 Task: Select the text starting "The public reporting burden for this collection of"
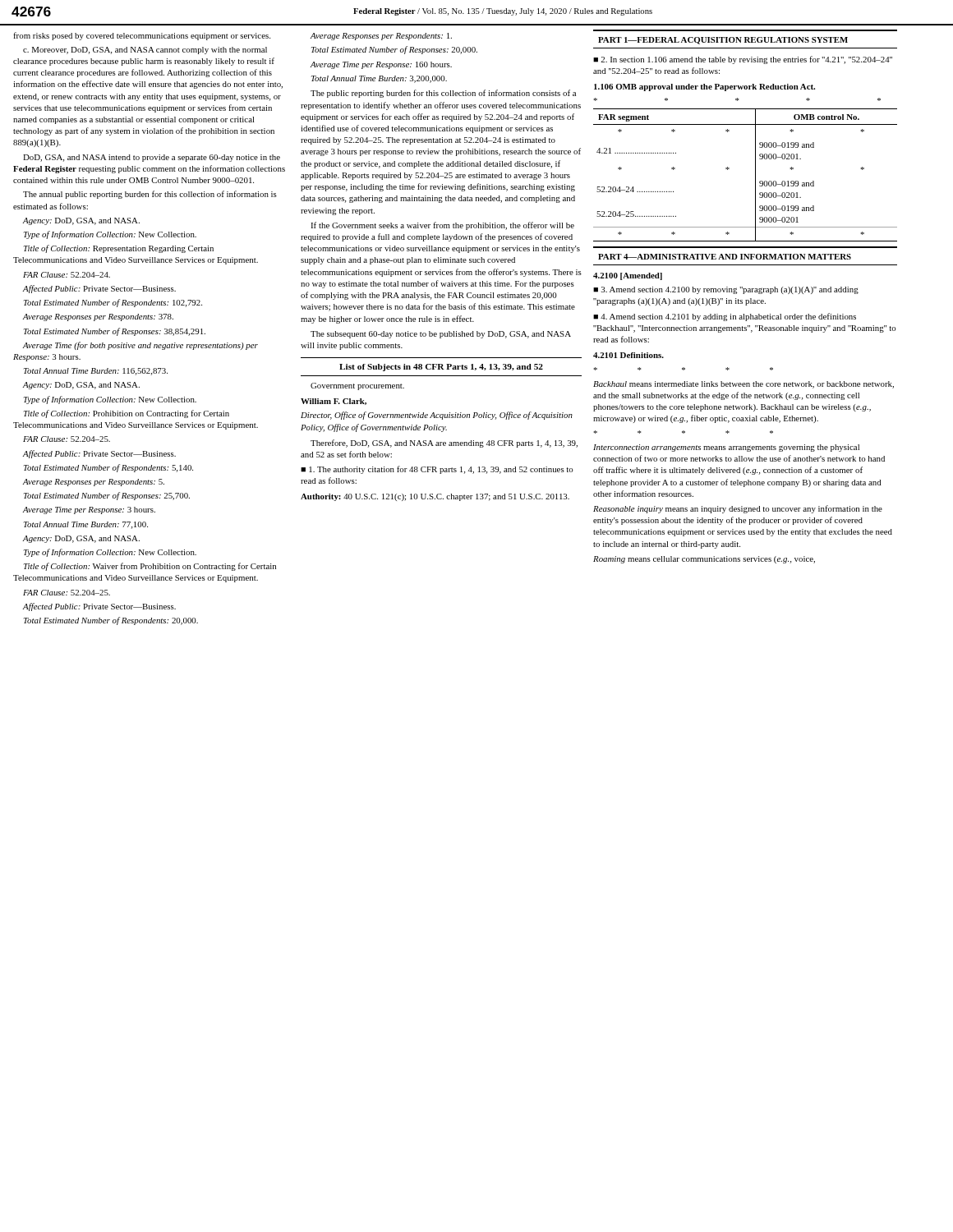coord(441,152)
